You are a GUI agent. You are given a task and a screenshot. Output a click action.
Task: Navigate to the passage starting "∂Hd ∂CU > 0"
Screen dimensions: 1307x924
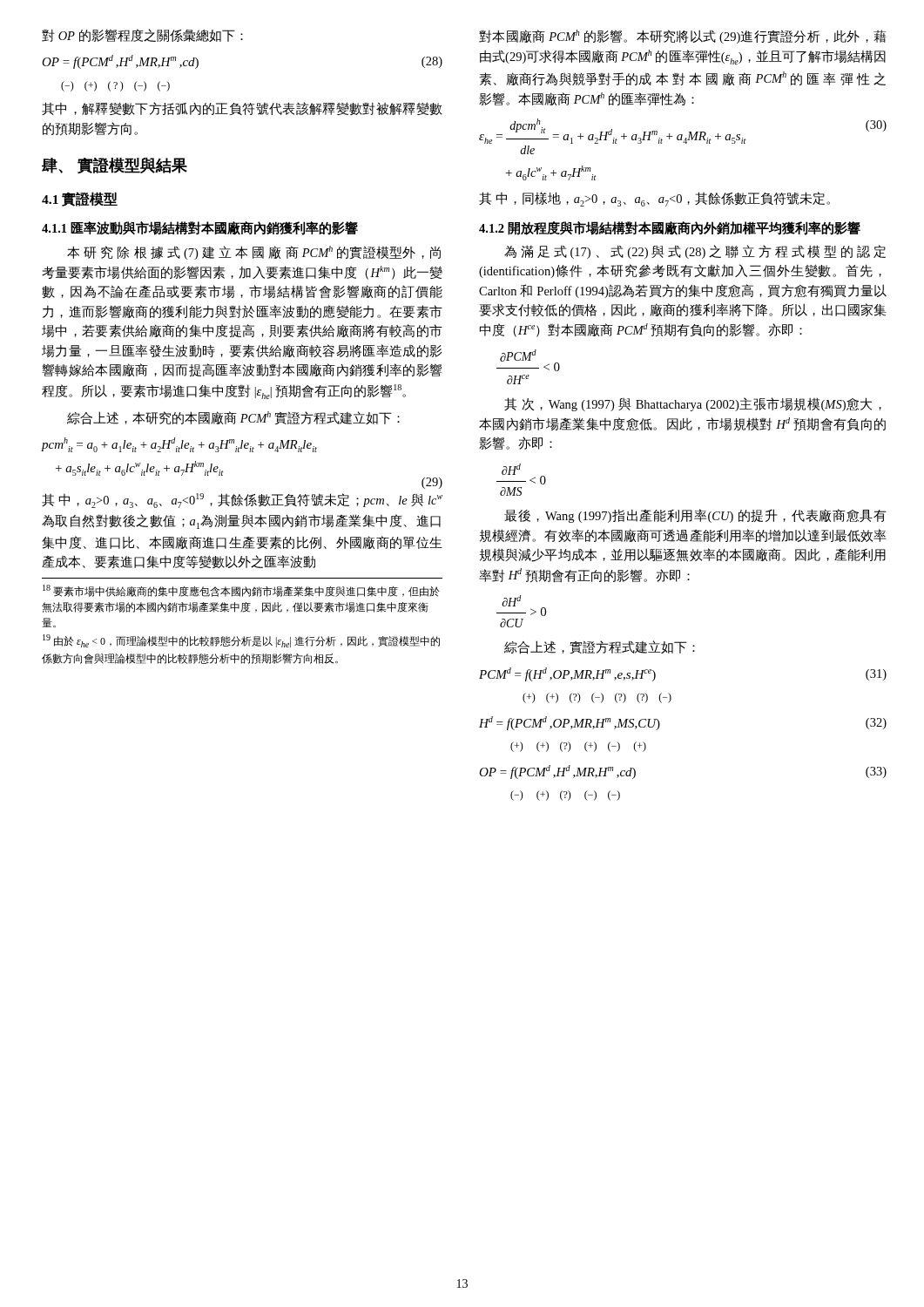521,611
